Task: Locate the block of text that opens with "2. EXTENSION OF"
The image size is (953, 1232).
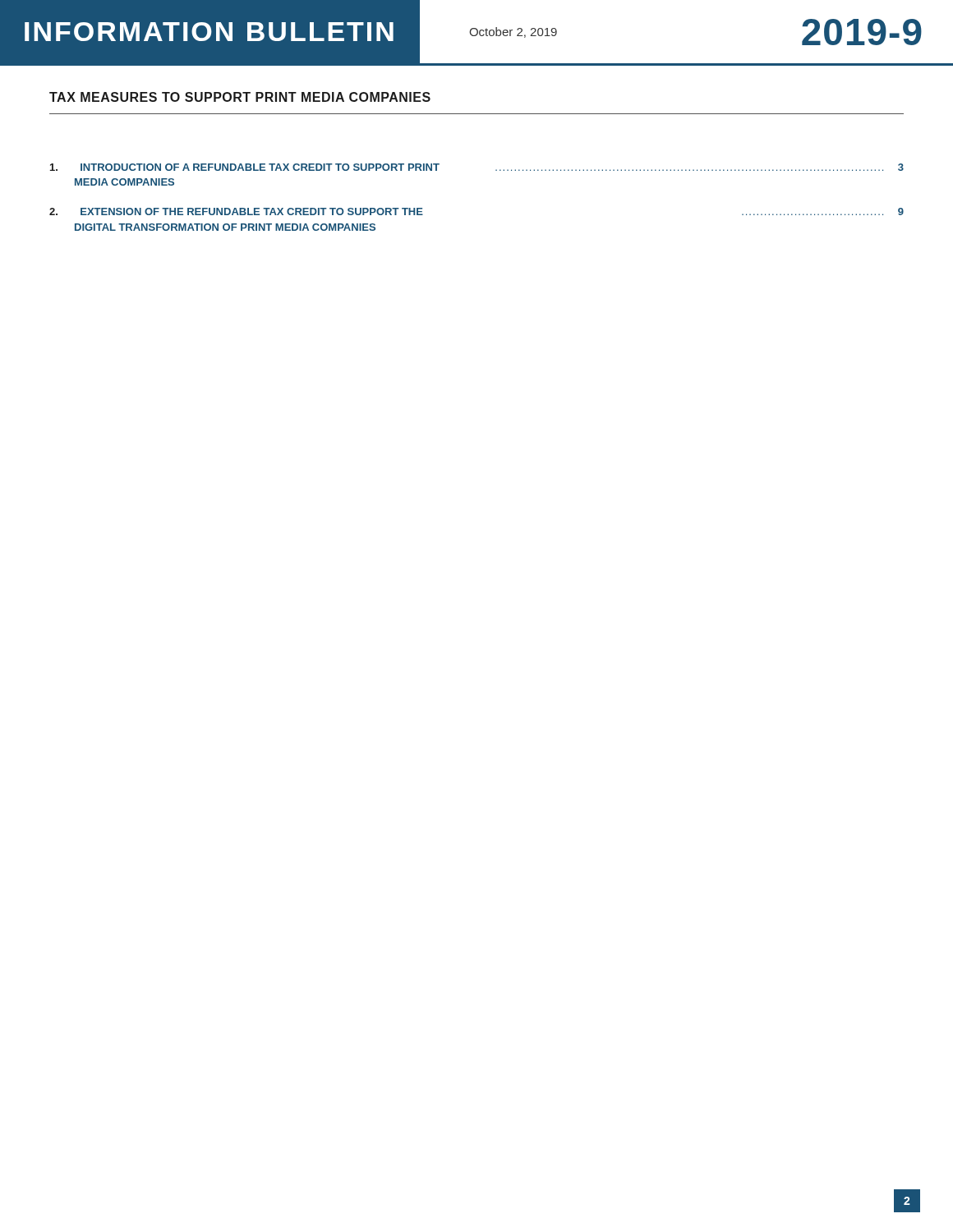Action: pos(249,211)
